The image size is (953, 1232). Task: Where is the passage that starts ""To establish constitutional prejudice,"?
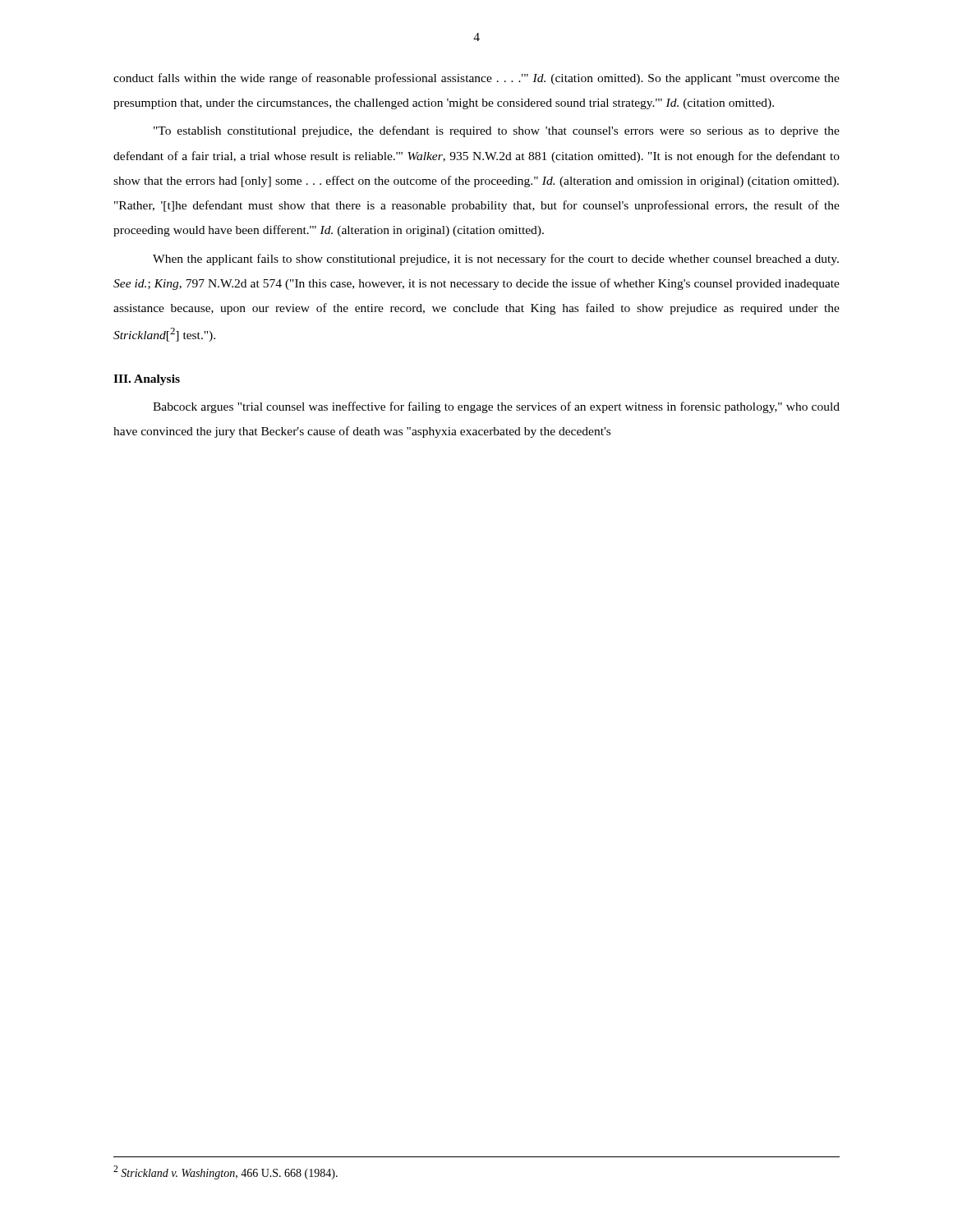point(476,180)
